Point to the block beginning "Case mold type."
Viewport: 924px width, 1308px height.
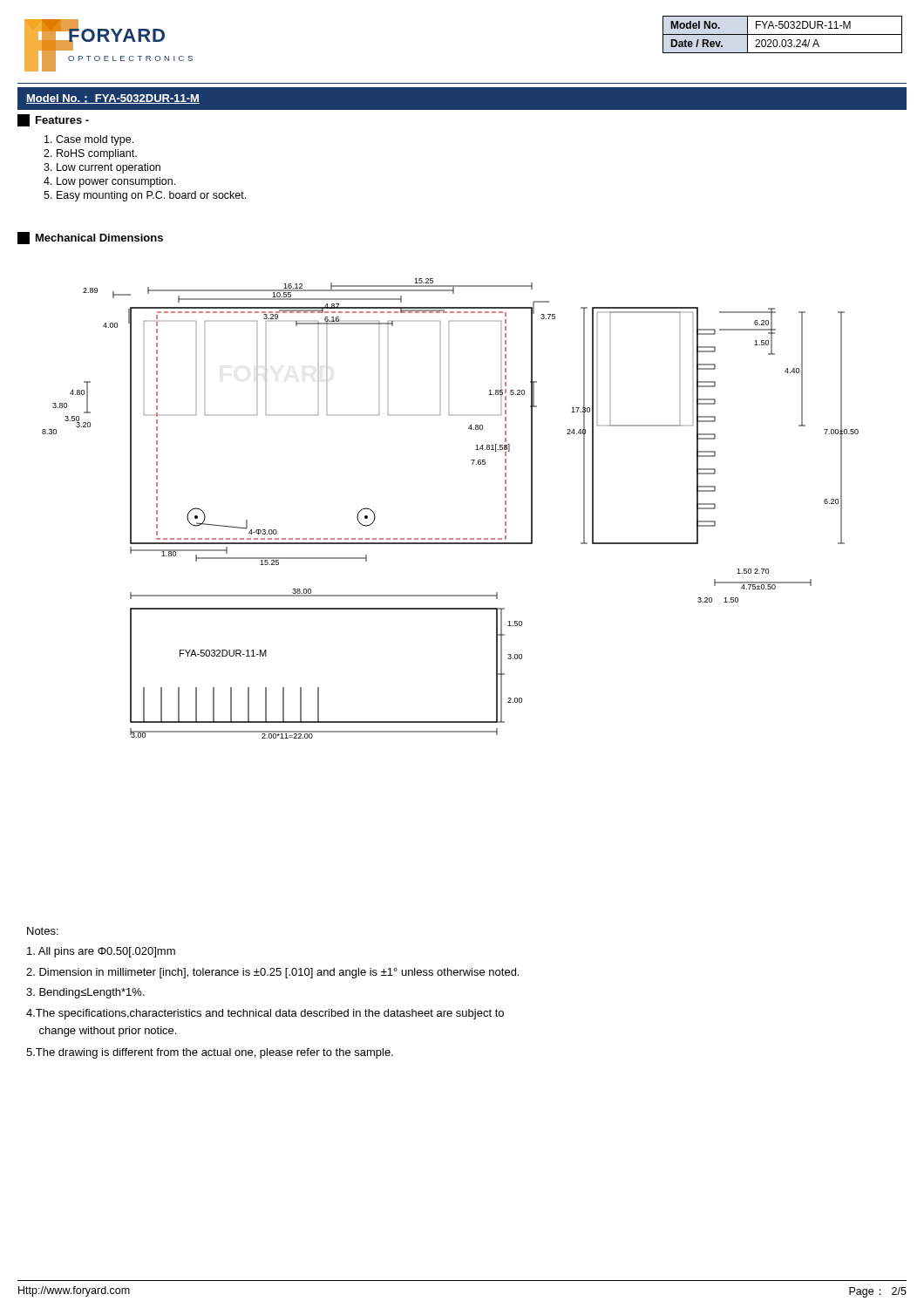[145, 167]
